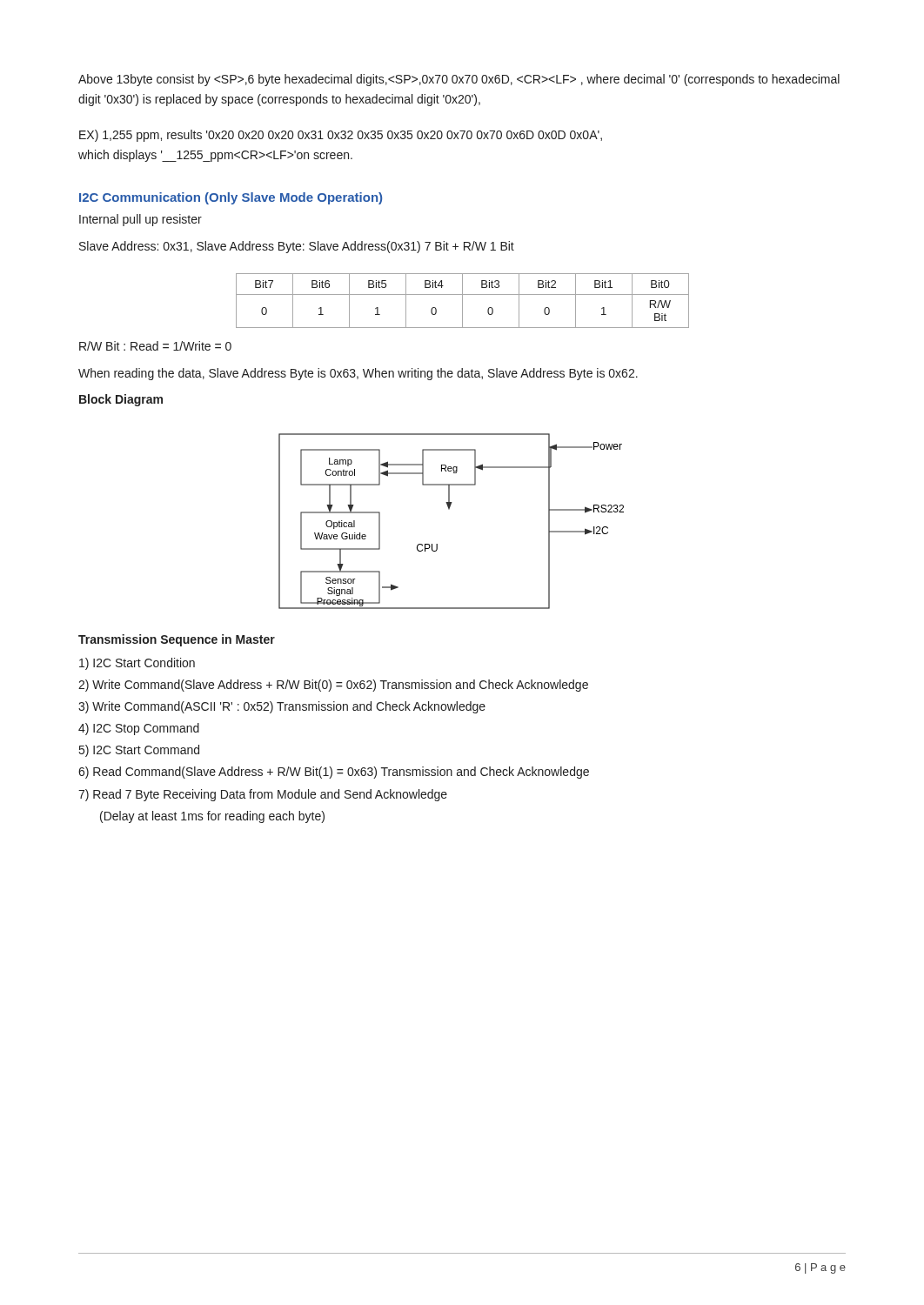Viewport: 924px width, 1305px height.
Task: Click on the list item that says "7) Read 7 Byte Receiving Data from"
Action: point(263,794)
